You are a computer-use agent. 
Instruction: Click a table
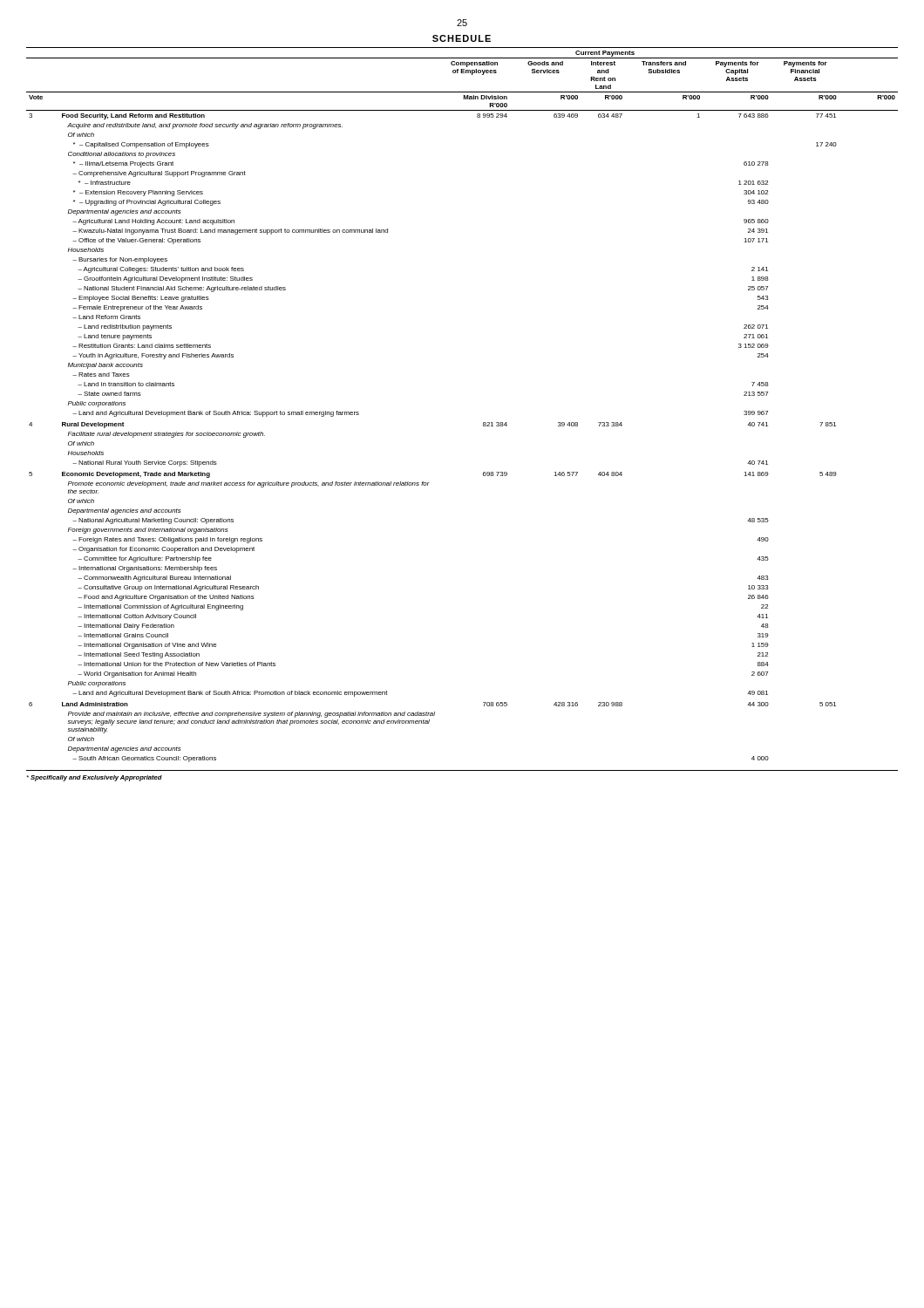[x=462, y=405]
